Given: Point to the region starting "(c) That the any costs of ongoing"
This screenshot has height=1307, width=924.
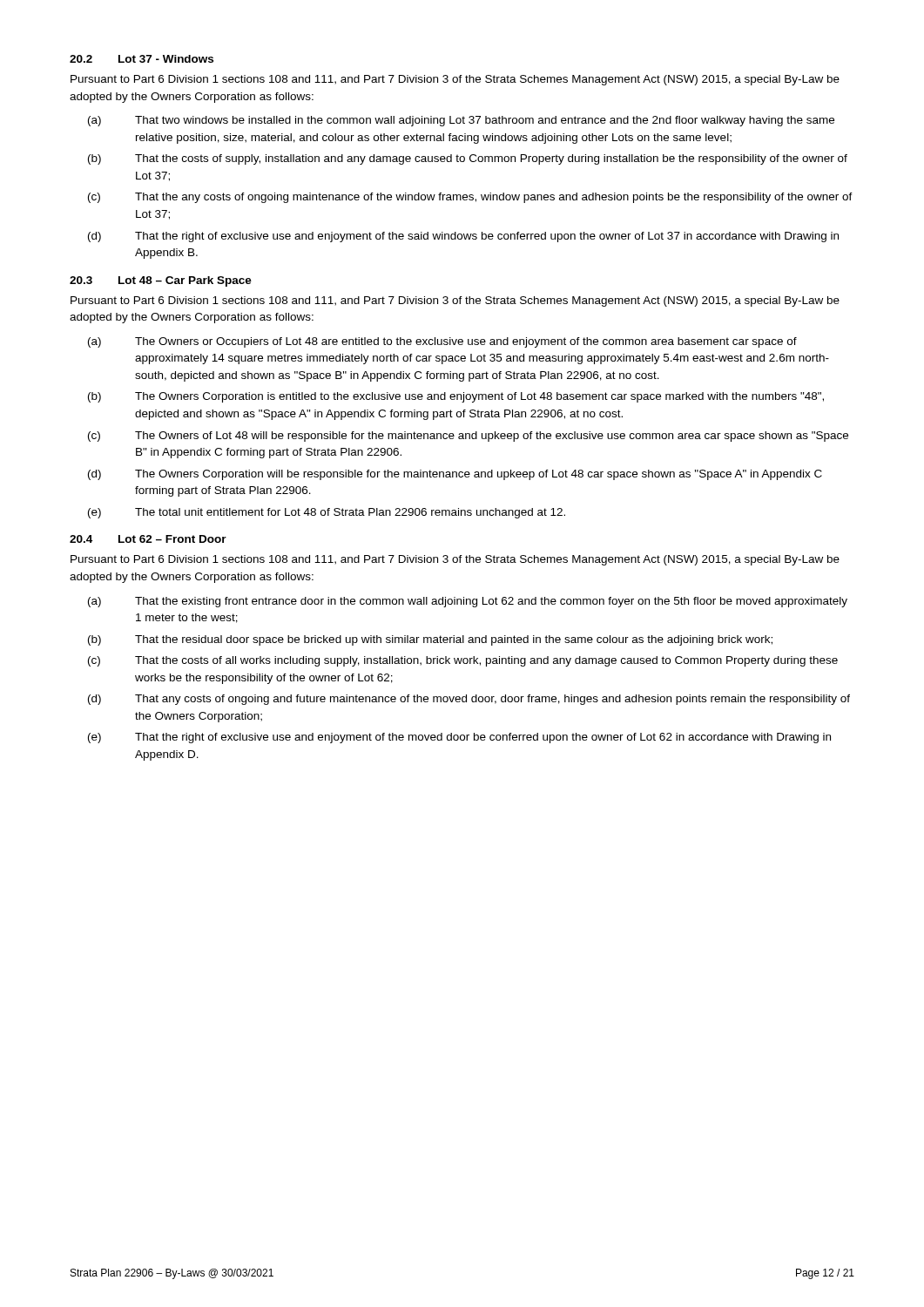Looking at the screenshot, I should pos(462,206).
